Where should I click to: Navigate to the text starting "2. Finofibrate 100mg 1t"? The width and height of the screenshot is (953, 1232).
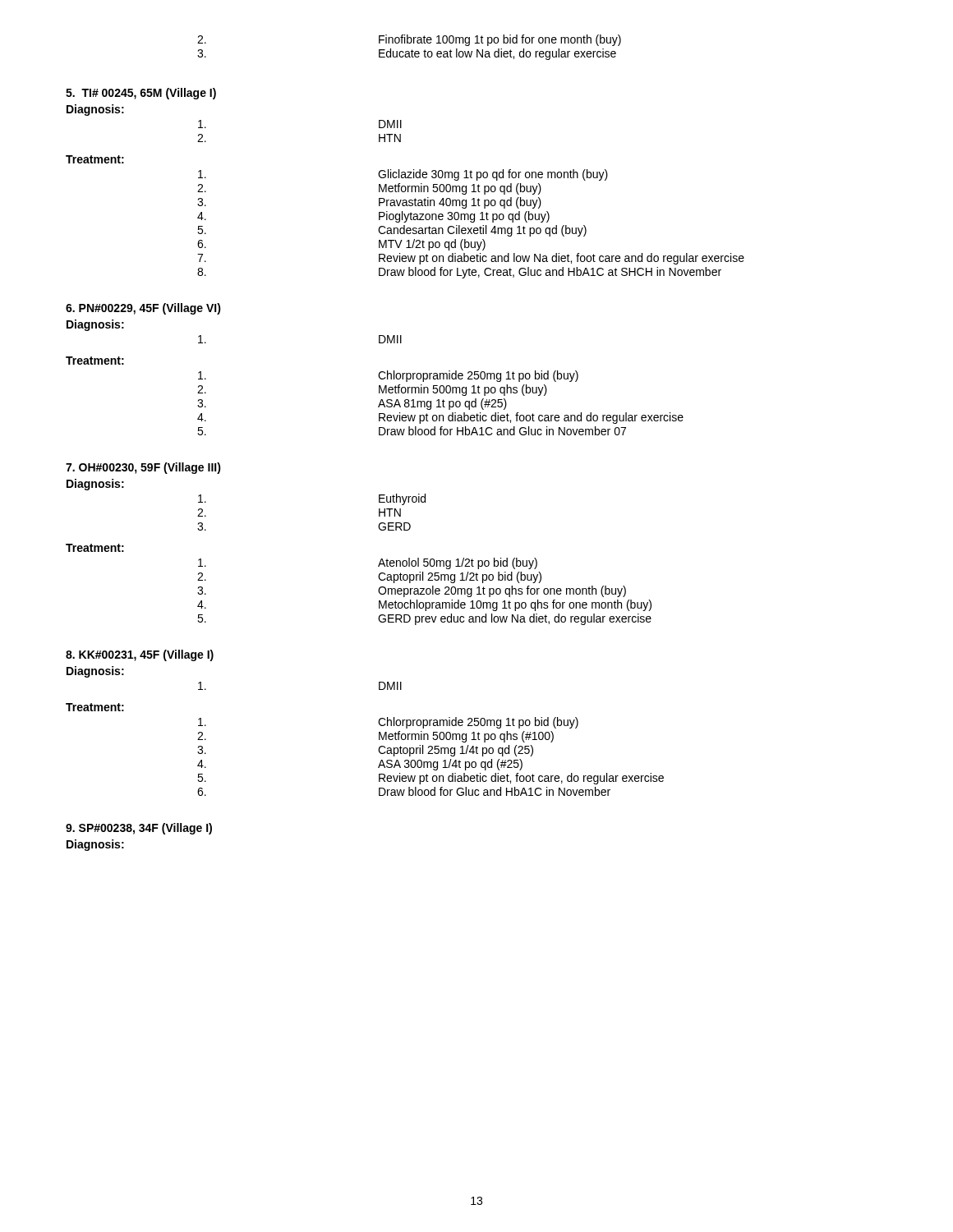[x=476, y=39]
